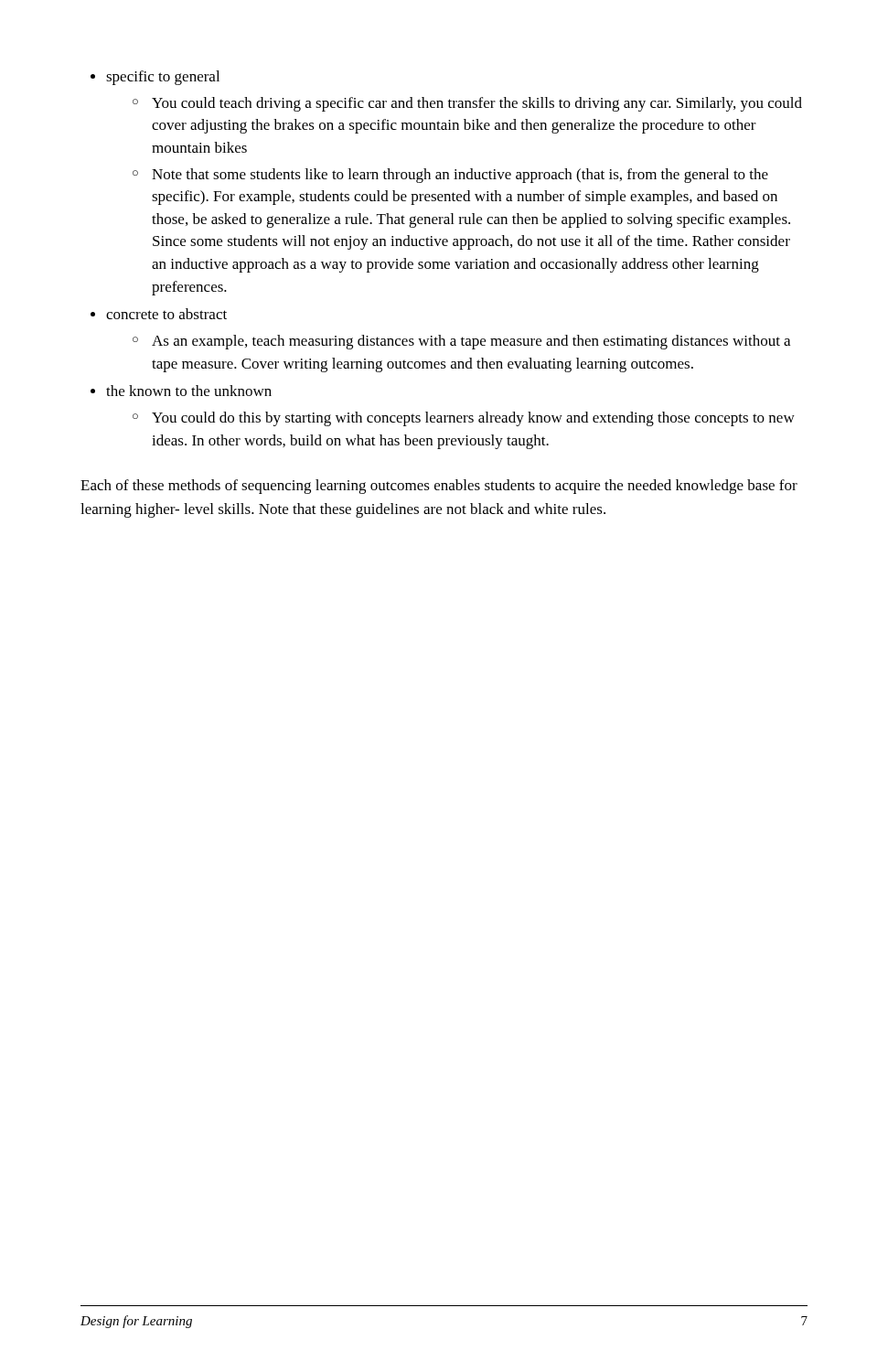Click on the region starting "specific to general You could"
This screenshot has height=1372, width=888.
(457, 182)
